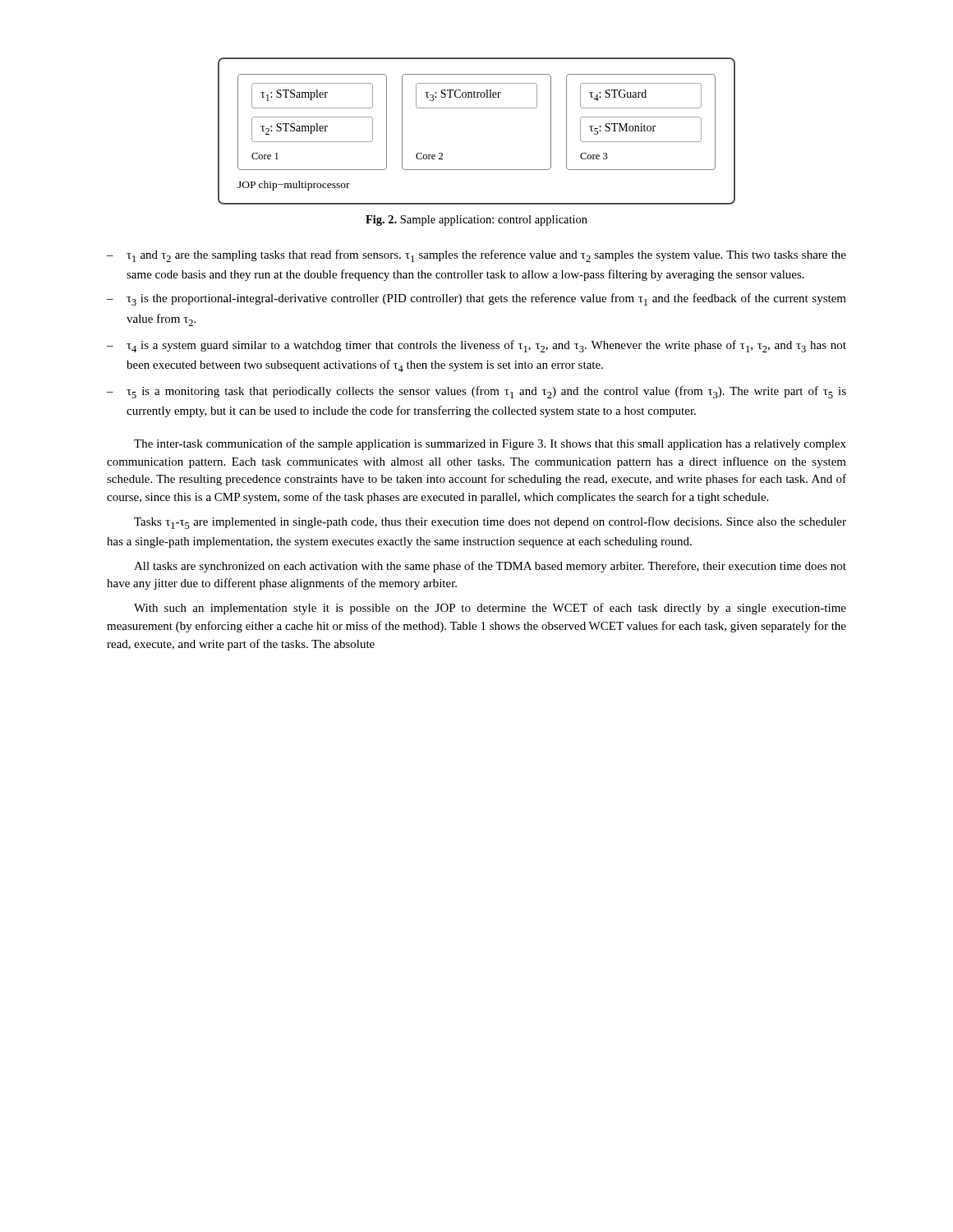Find the text block starting "All tasks are"
Viewport: 953px width, 1232px height.
476,575
